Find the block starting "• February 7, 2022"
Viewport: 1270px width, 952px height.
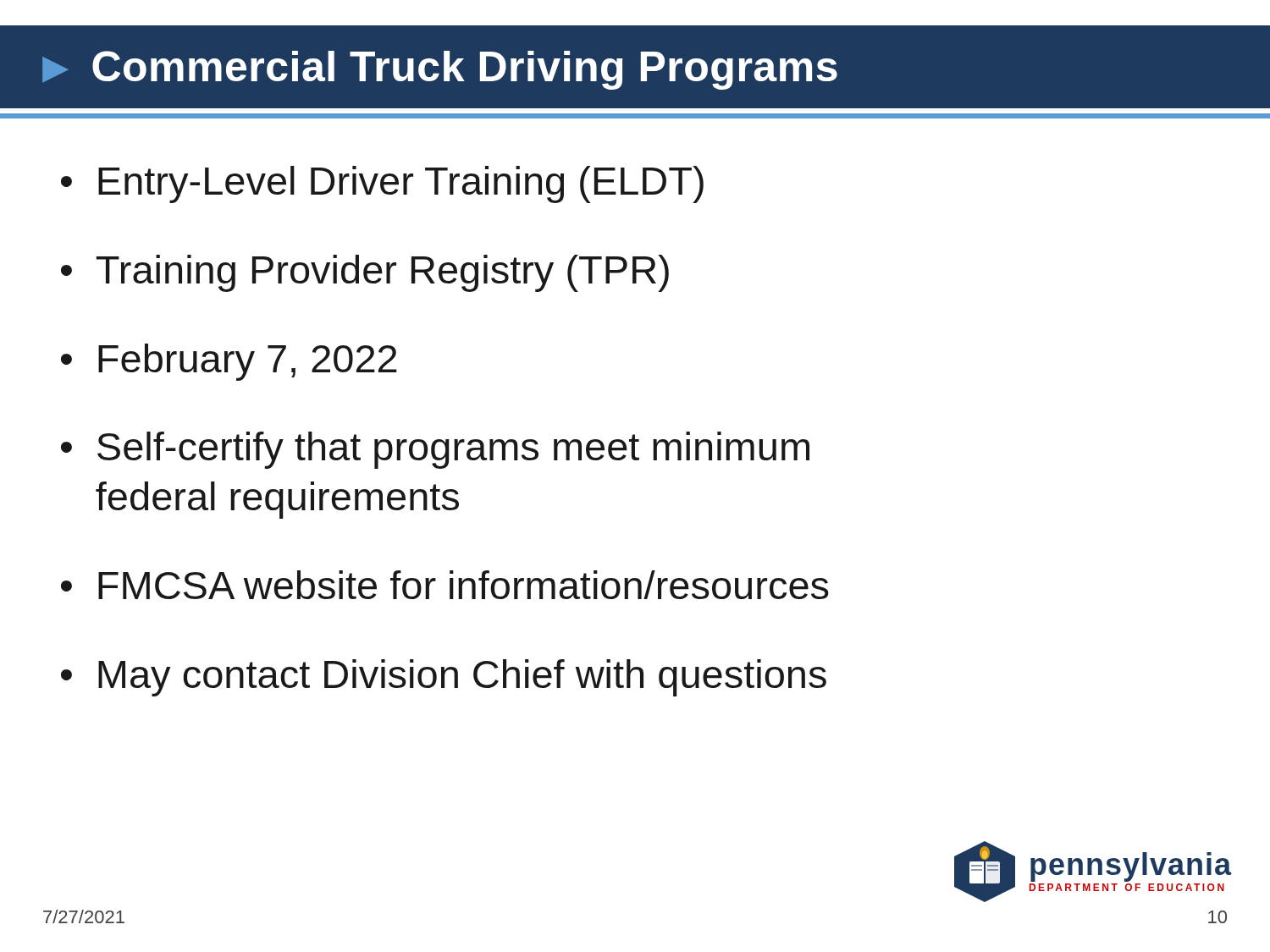pos(229,359)
